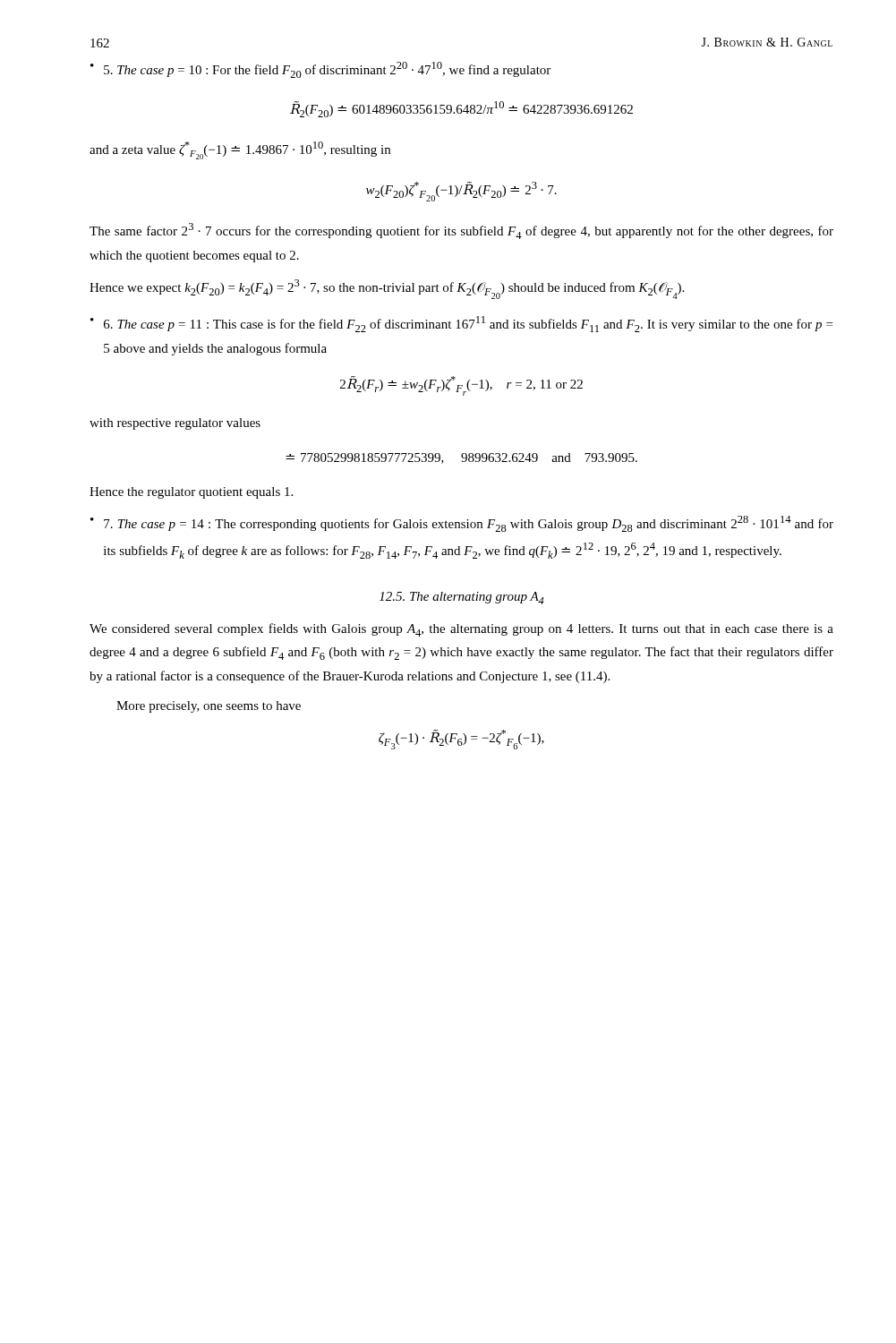Locate the formula that opens with "≐ 778052998185977725399, 9899632.6249 and"
The height and width of the screenshot is (1343, 896).
click(461, 457)
